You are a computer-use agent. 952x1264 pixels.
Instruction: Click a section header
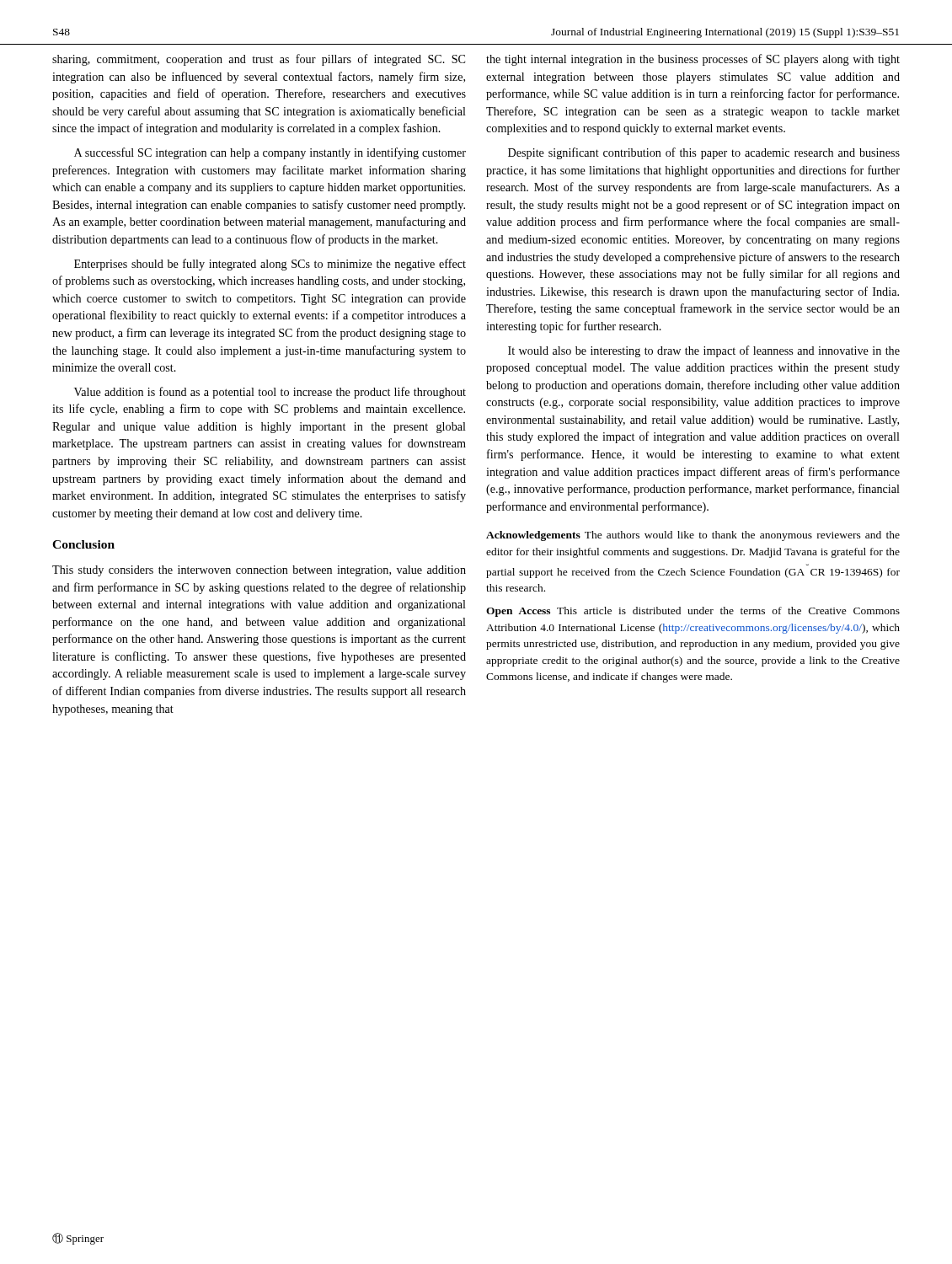pos(83,544)
